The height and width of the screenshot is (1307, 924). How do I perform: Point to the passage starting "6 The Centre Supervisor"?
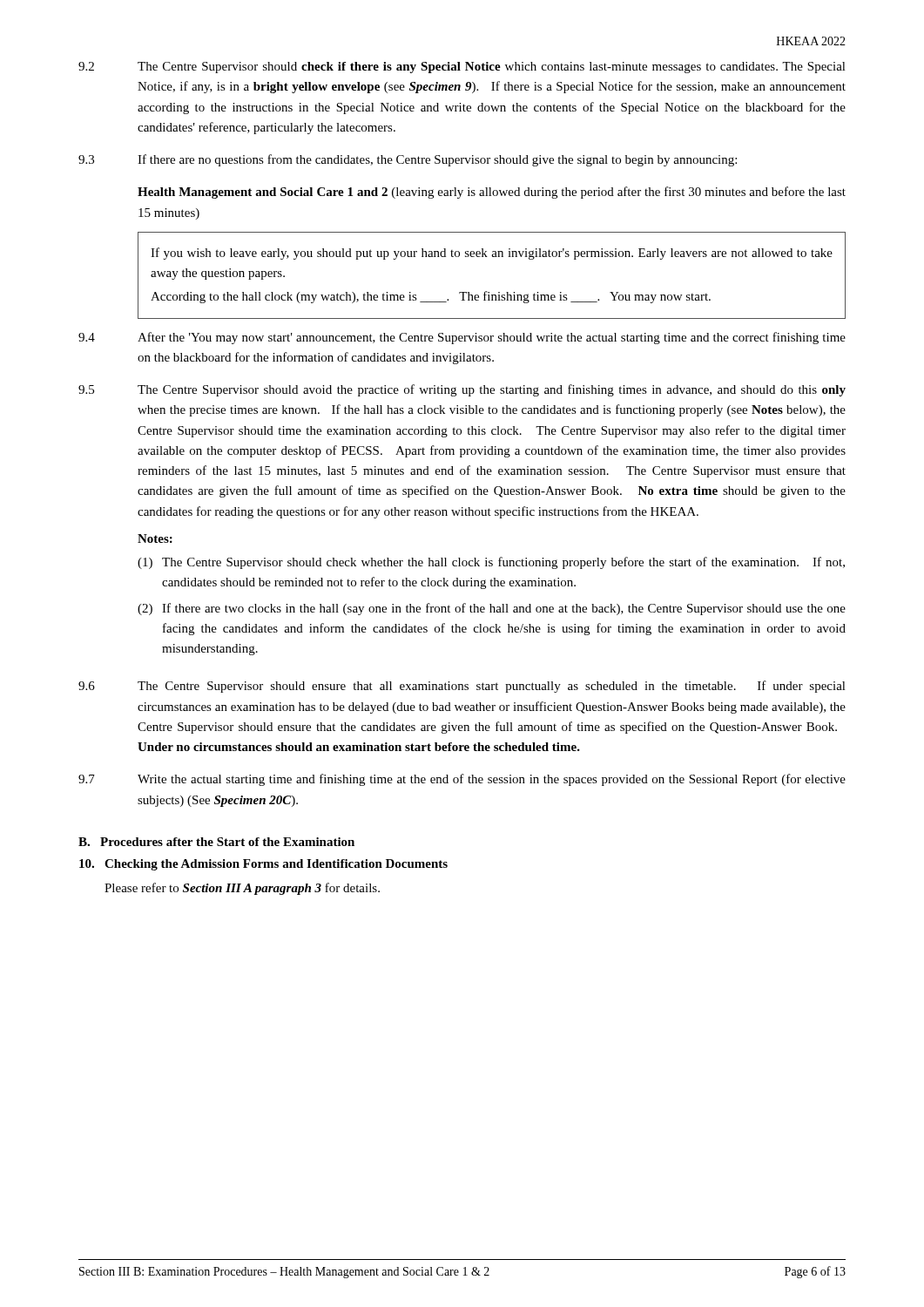point(462,717)
